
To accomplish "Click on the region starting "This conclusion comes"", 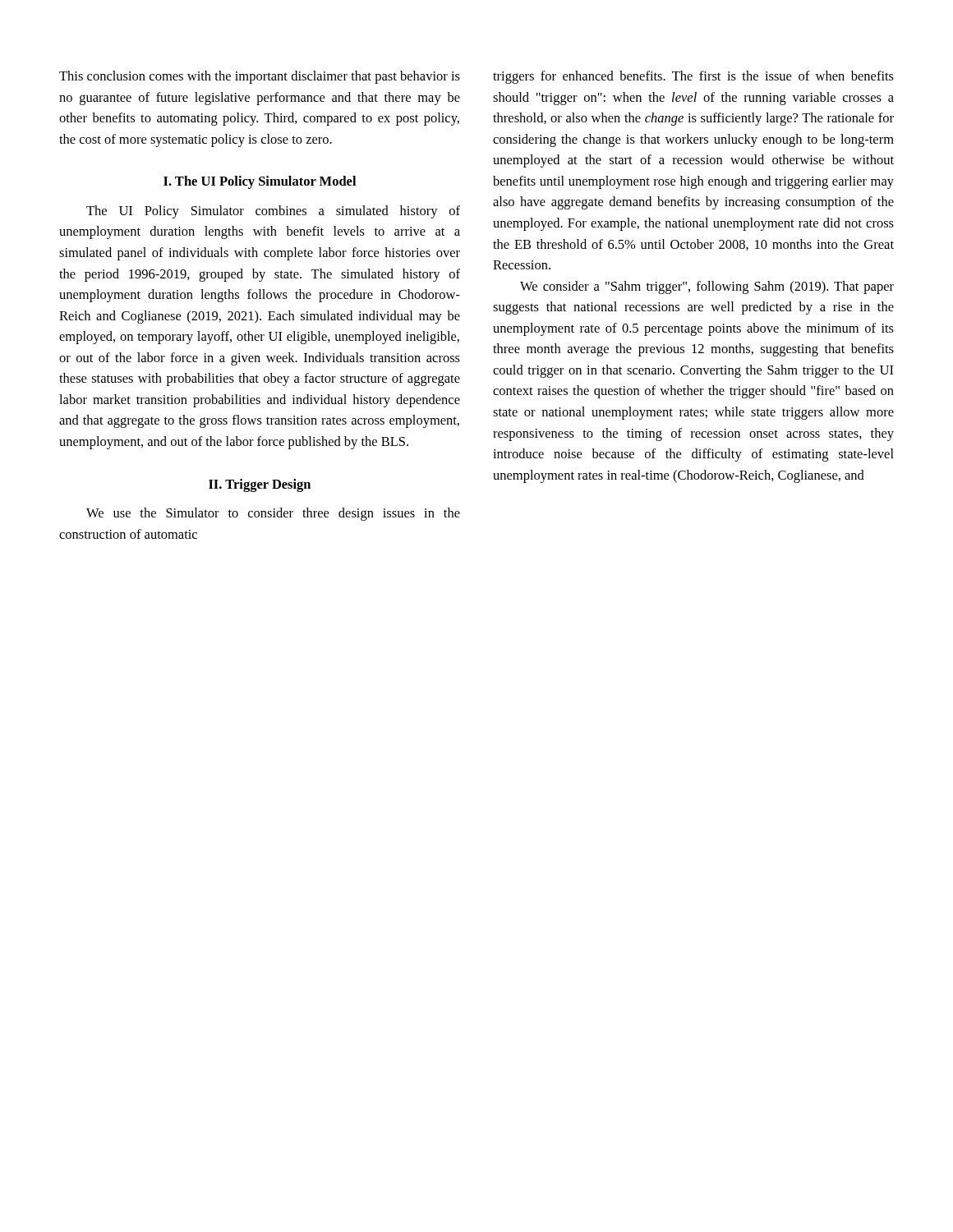I will click(260, 108).
